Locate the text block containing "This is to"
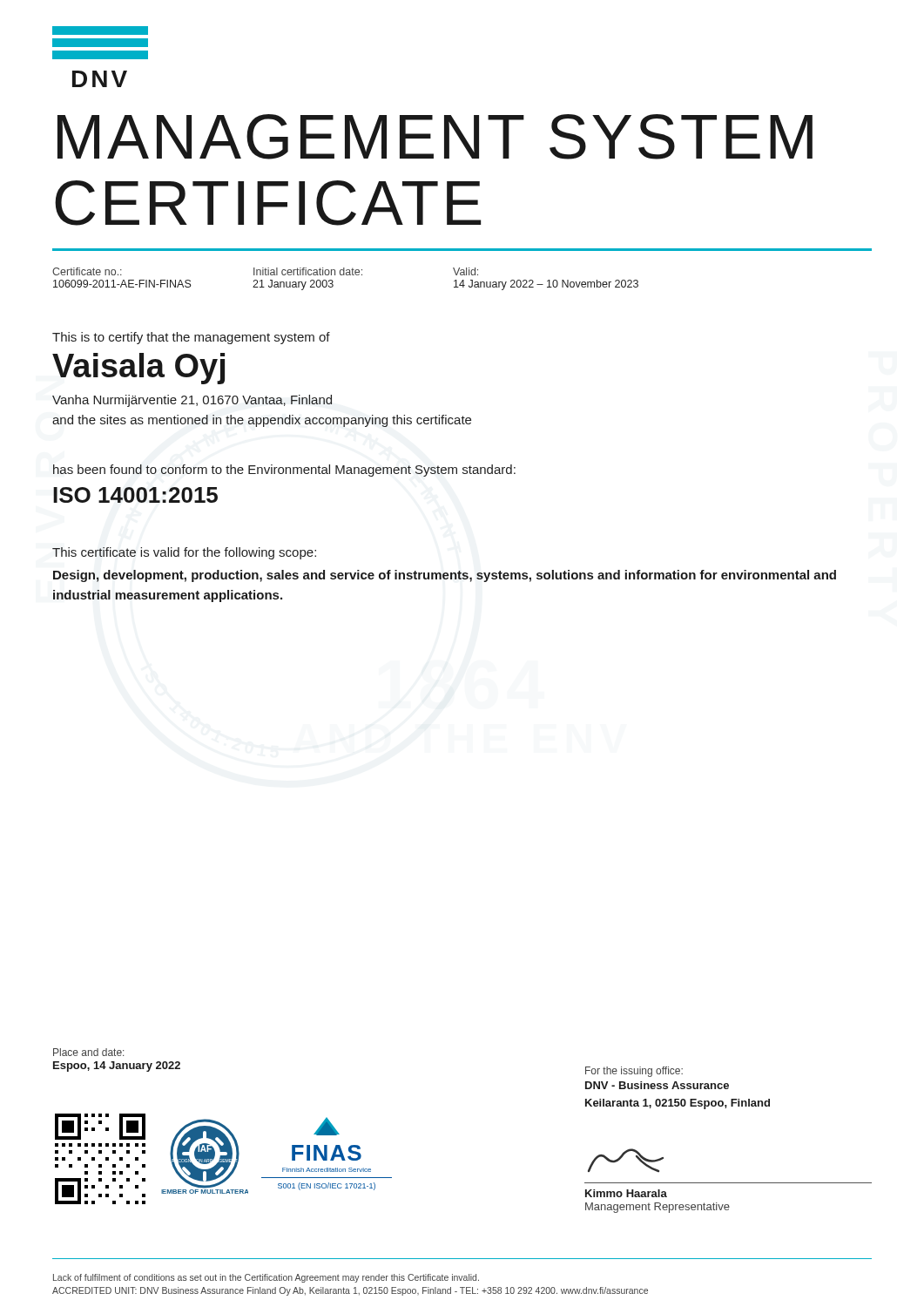This screenshot has width=924, height=1307. [191, 337]
